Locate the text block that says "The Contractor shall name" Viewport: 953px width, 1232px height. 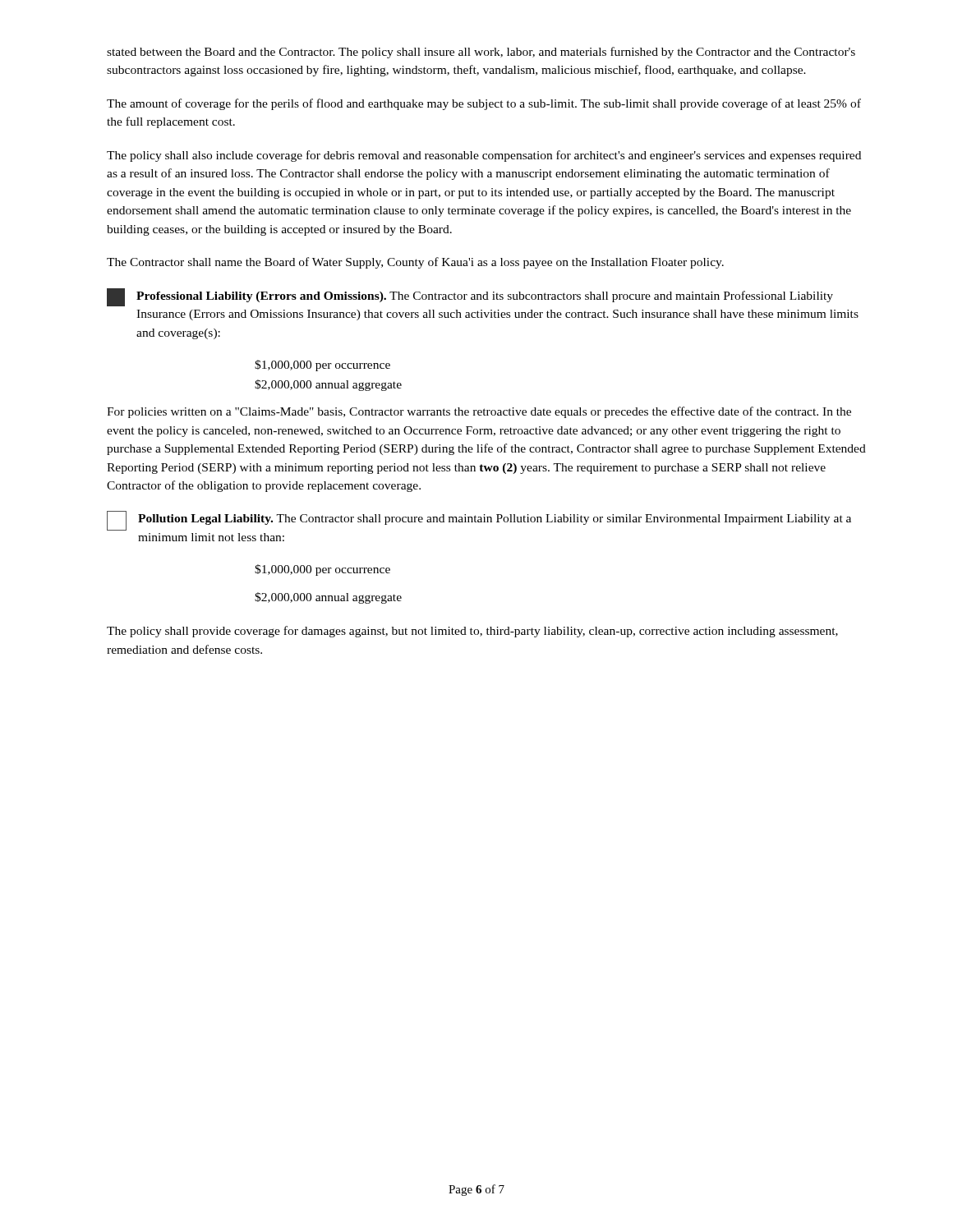[x=416, y=262]
